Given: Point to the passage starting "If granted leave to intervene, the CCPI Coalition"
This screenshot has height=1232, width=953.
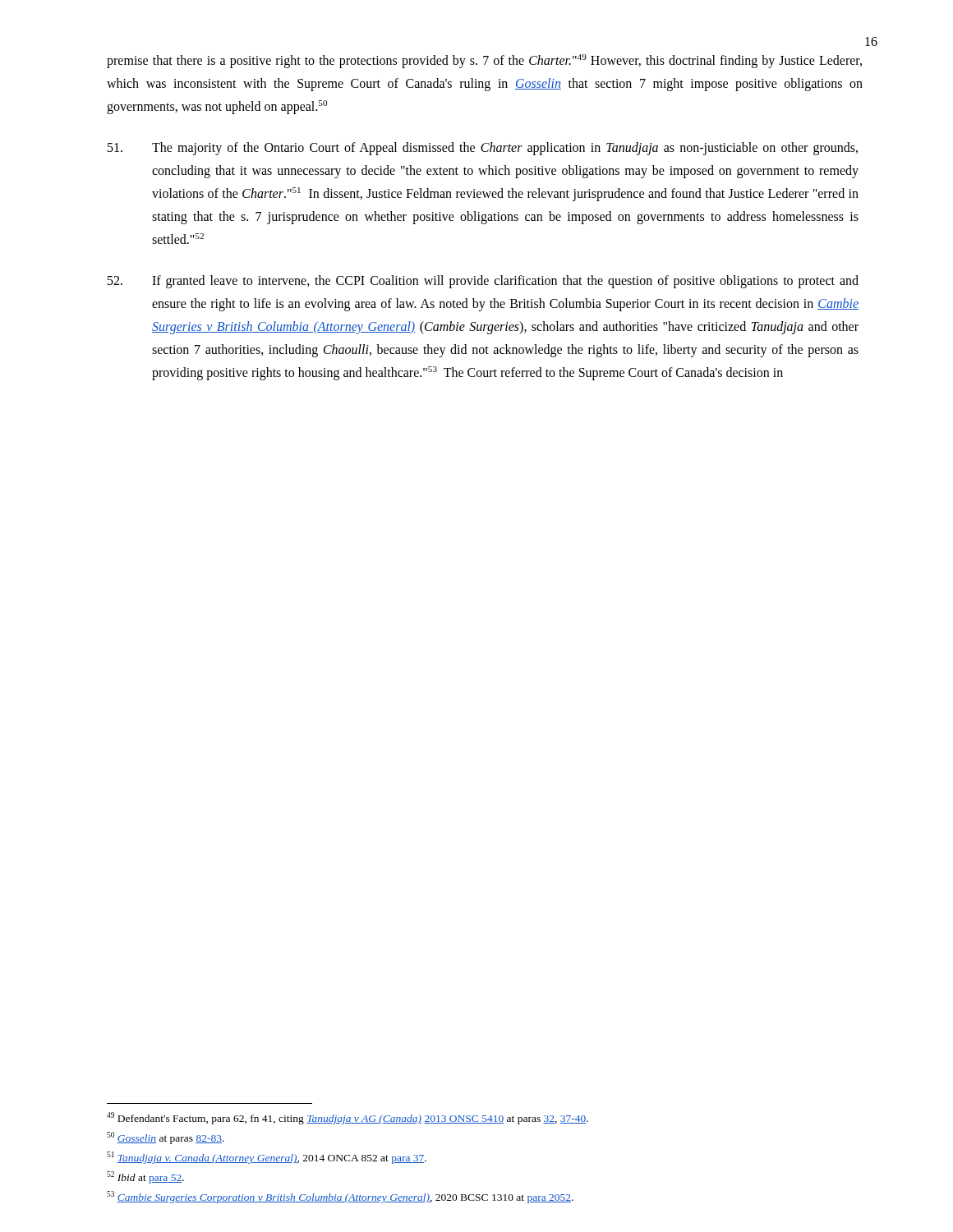Looking at the screenshot, I should click(x=483, y=327).
